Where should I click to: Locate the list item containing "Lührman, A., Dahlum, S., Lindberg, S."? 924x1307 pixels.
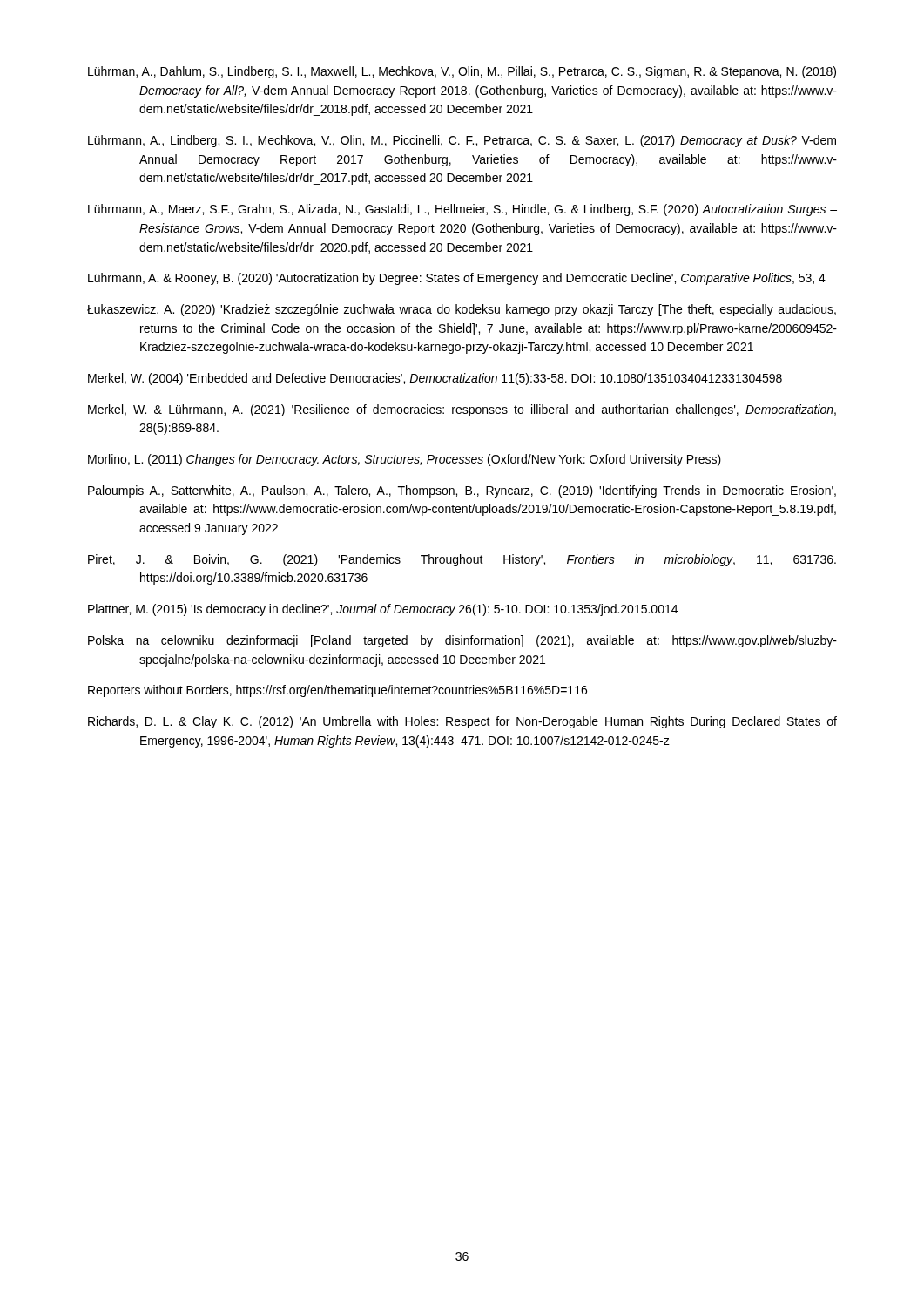462,90
